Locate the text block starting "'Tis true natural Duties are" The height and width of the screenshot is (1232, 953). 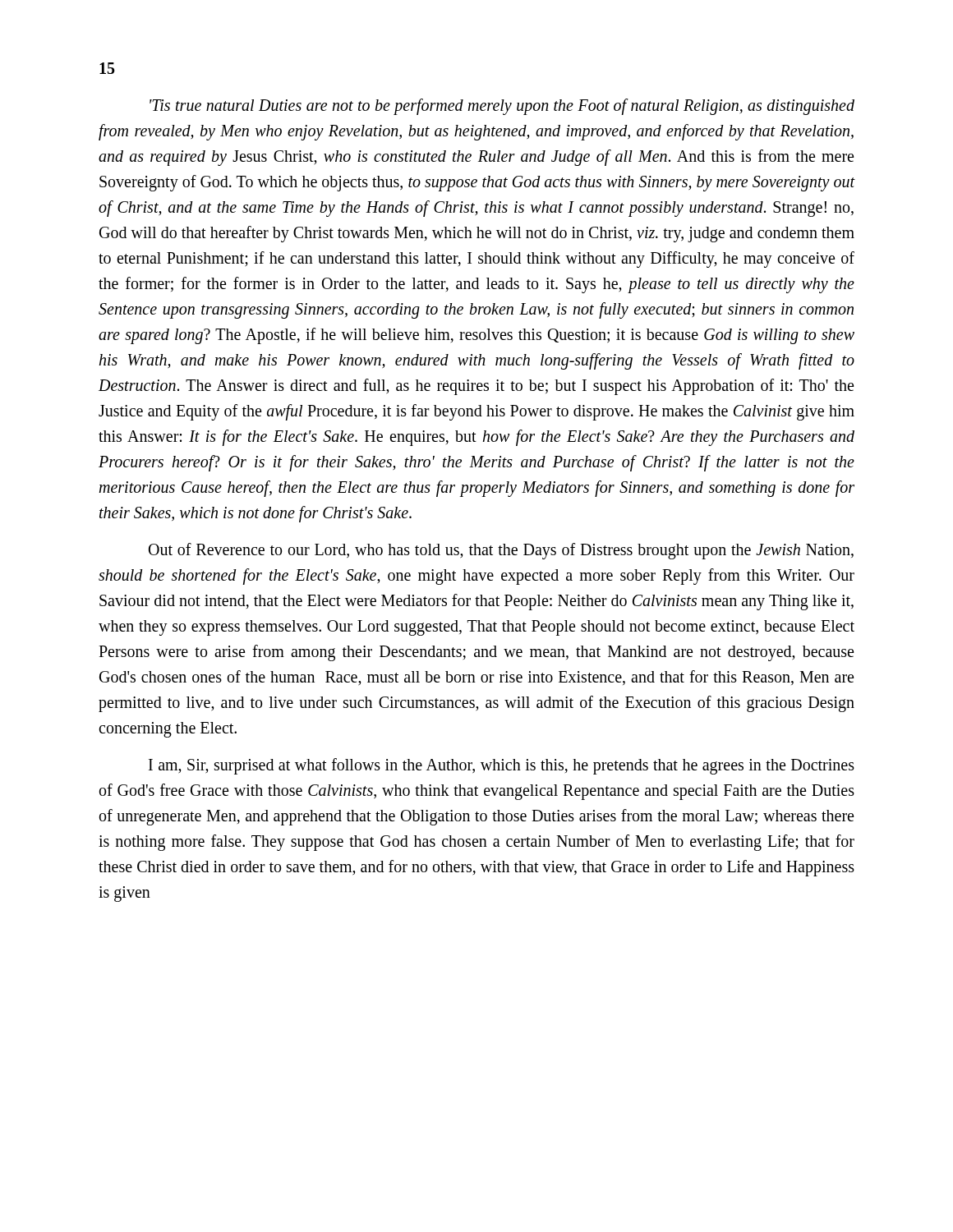[476, 499]
